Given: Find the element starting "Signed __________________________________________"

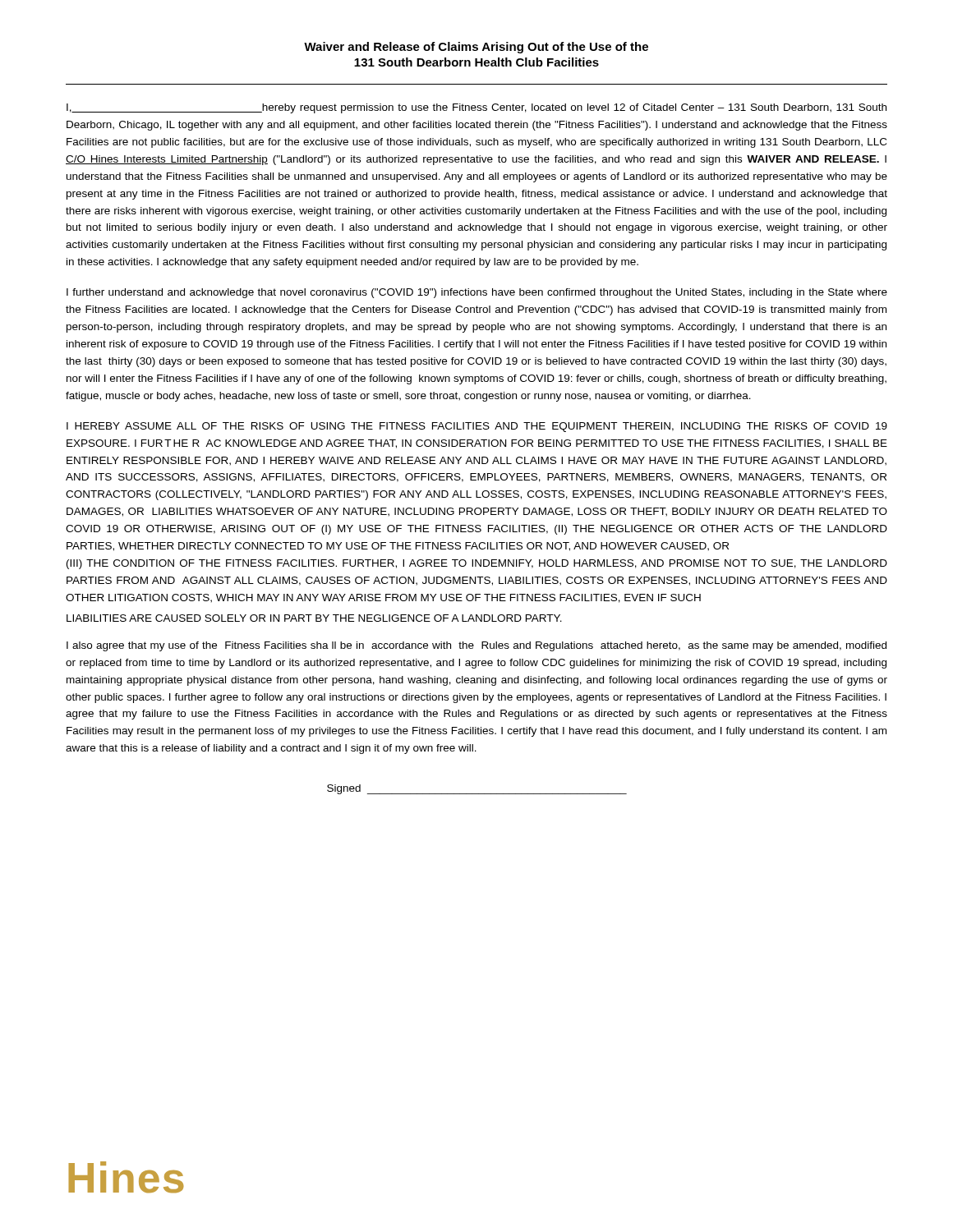Looking at the screenshot, I should coord(476,788).
